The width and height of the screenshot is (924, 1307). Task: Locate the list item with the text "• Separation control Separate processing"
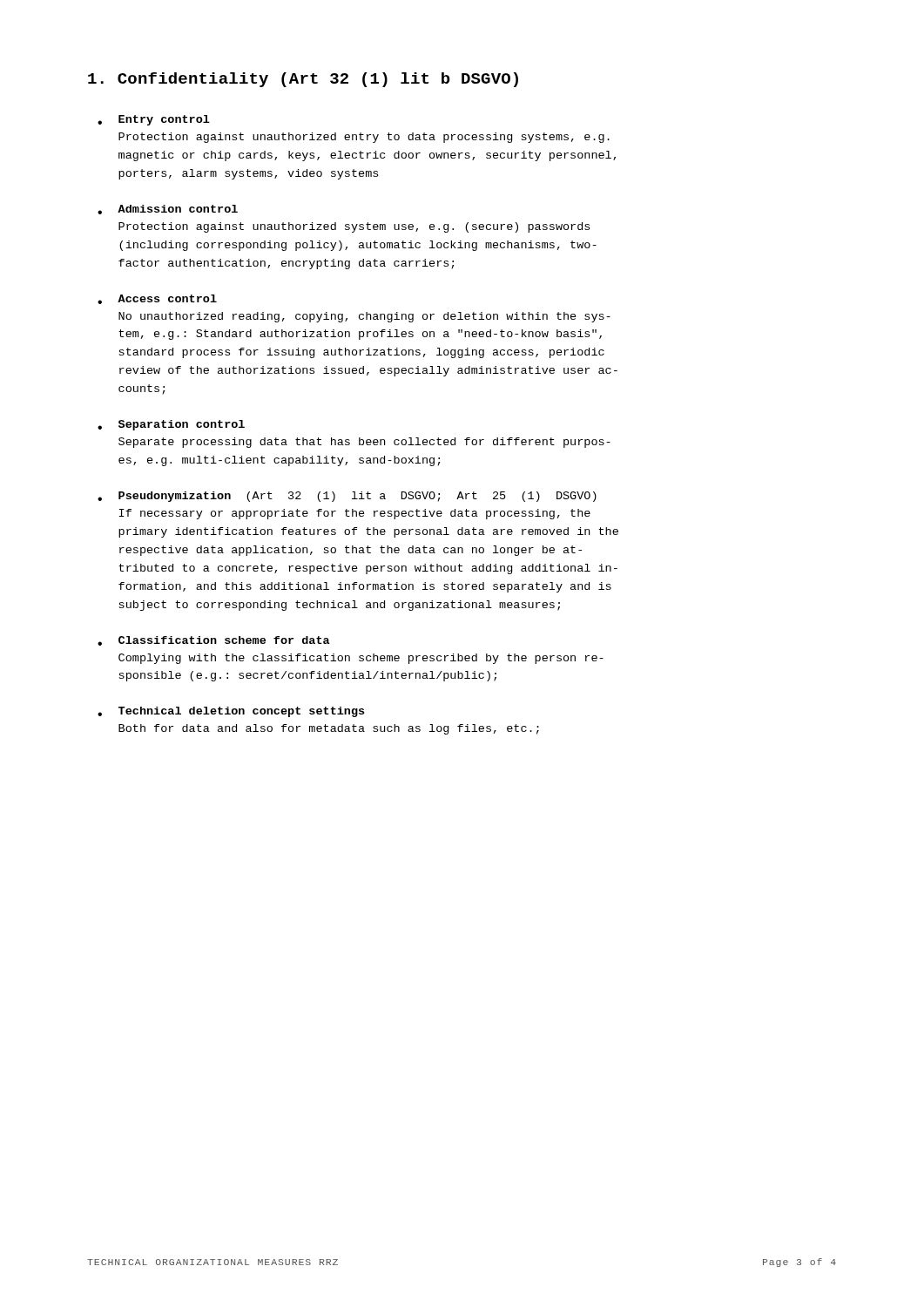(x=466, y=444)
